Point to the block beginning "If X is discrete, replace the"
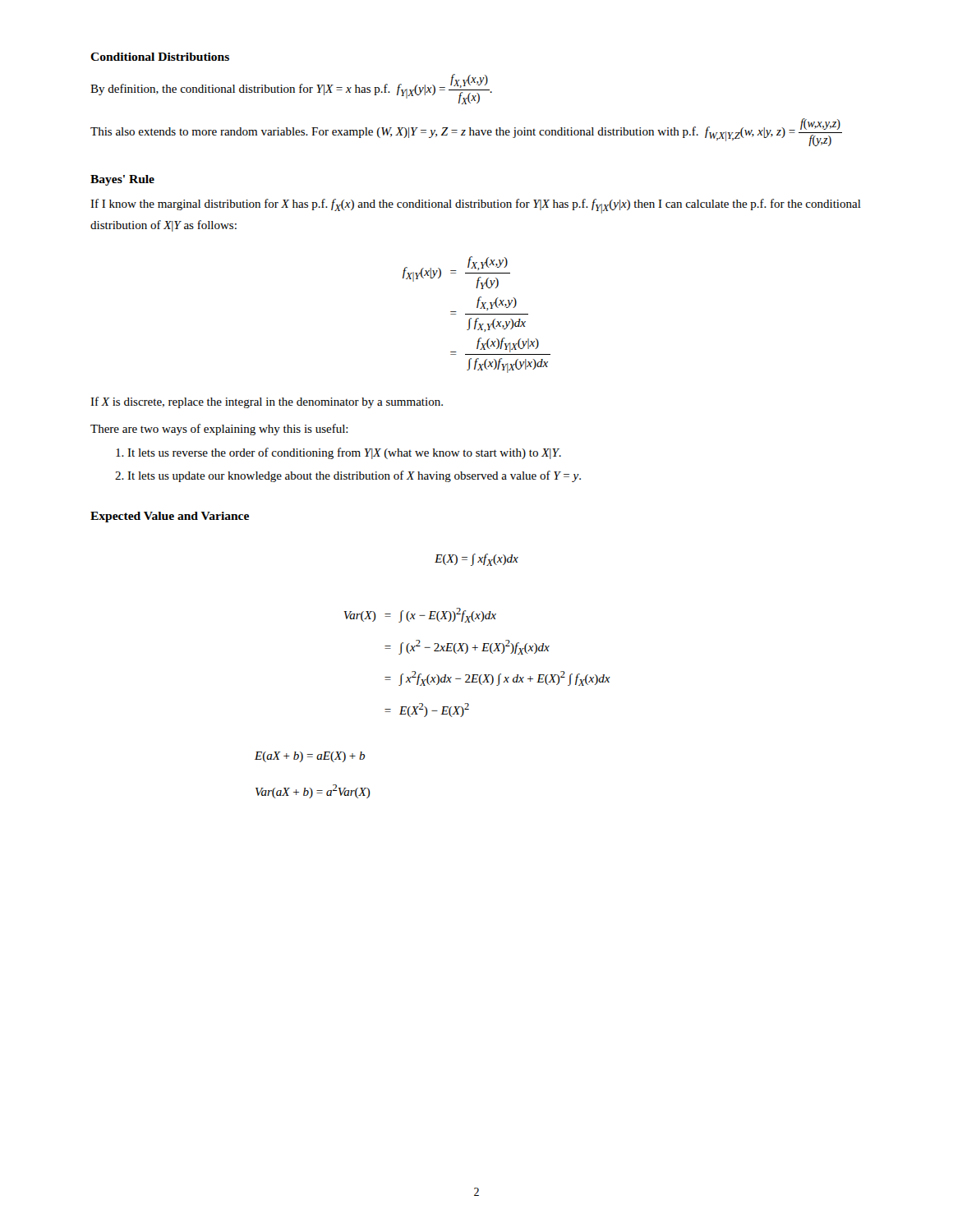This screenshot has height=1232, width=953. (x=267, y=402)
